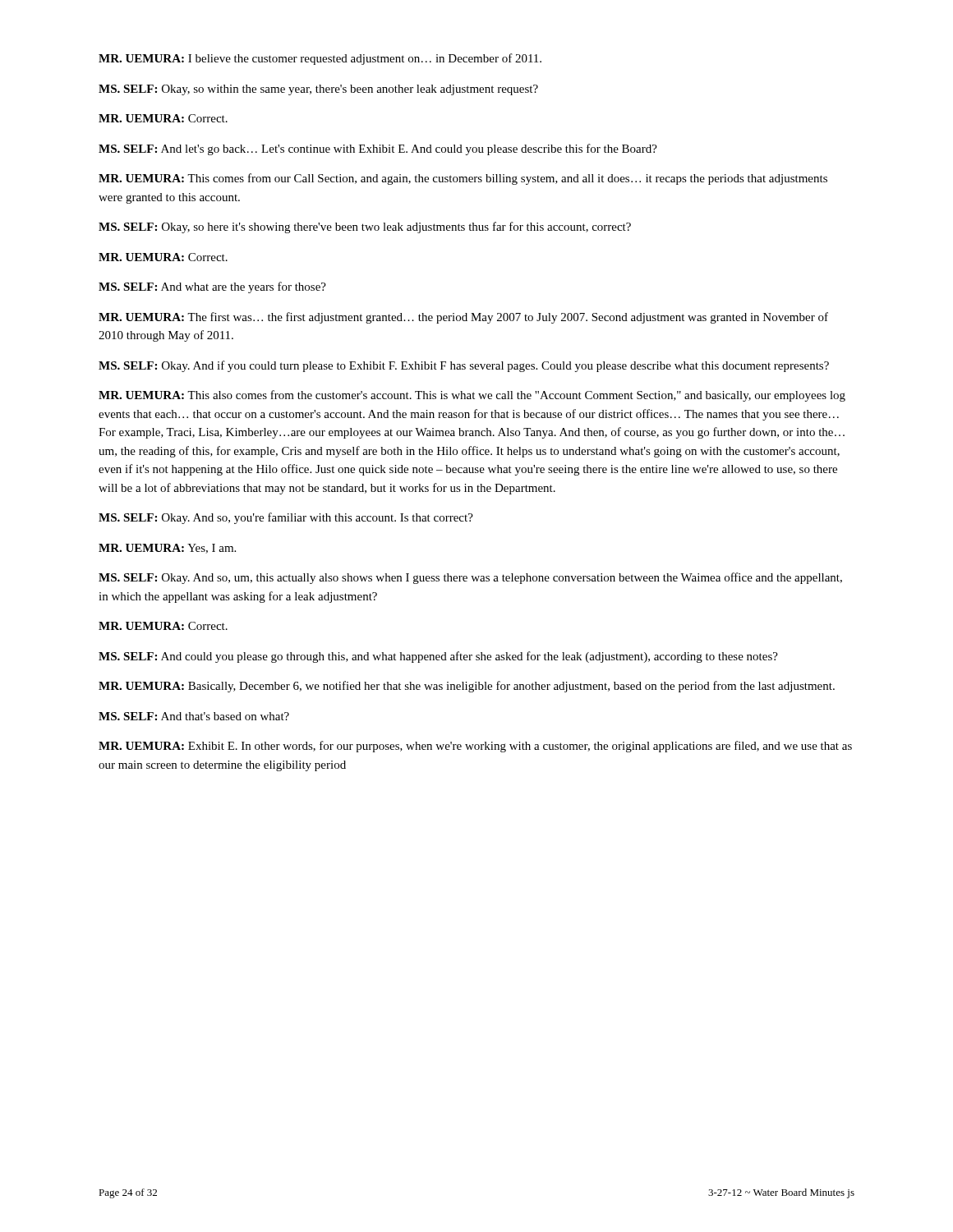Select the text block starting "MS. SELF: Okay. And so, um, this actually"
953x1232 pixels.
tap(471, 587)
